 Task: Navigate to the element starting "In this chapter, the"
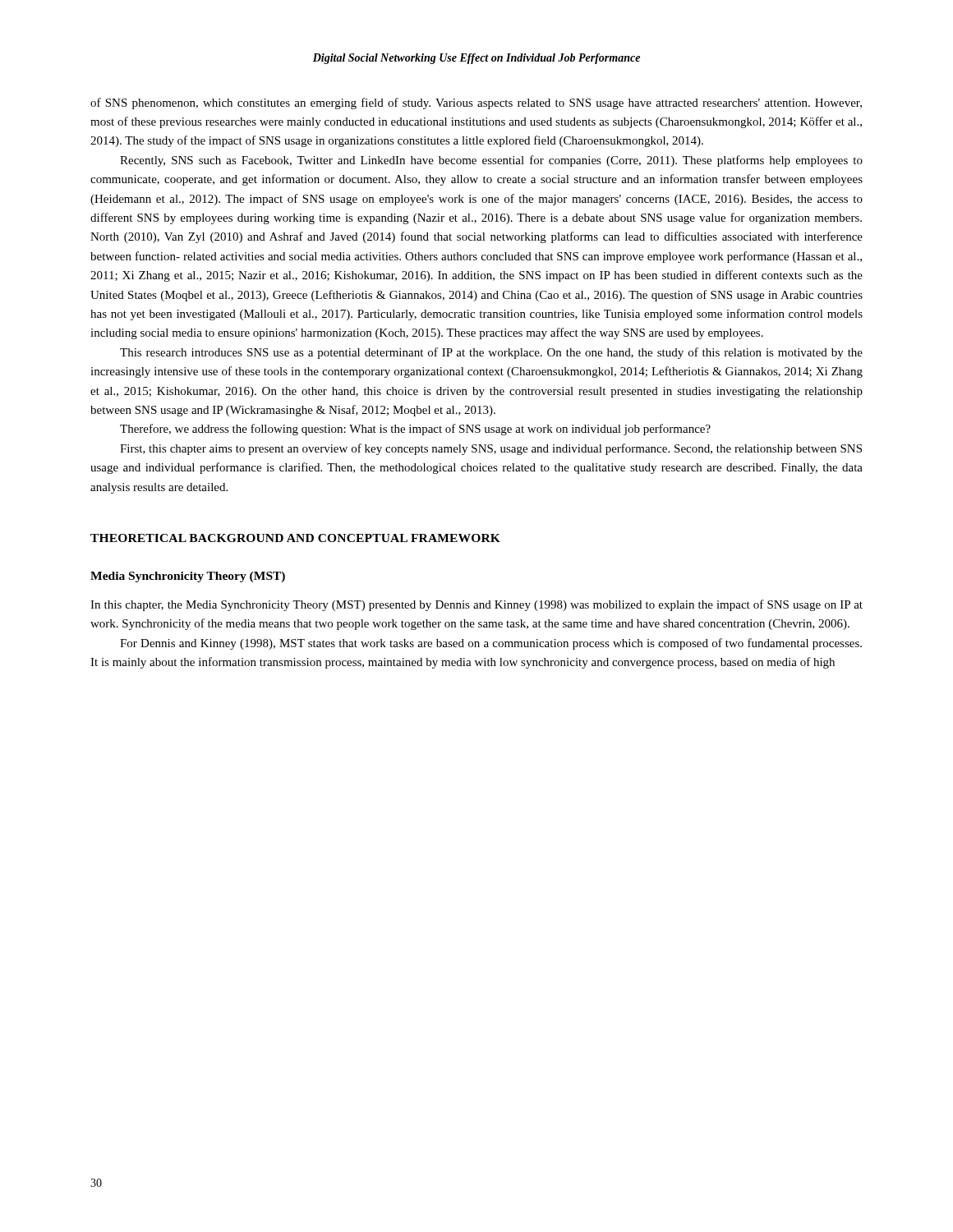[x=476, y=614]
